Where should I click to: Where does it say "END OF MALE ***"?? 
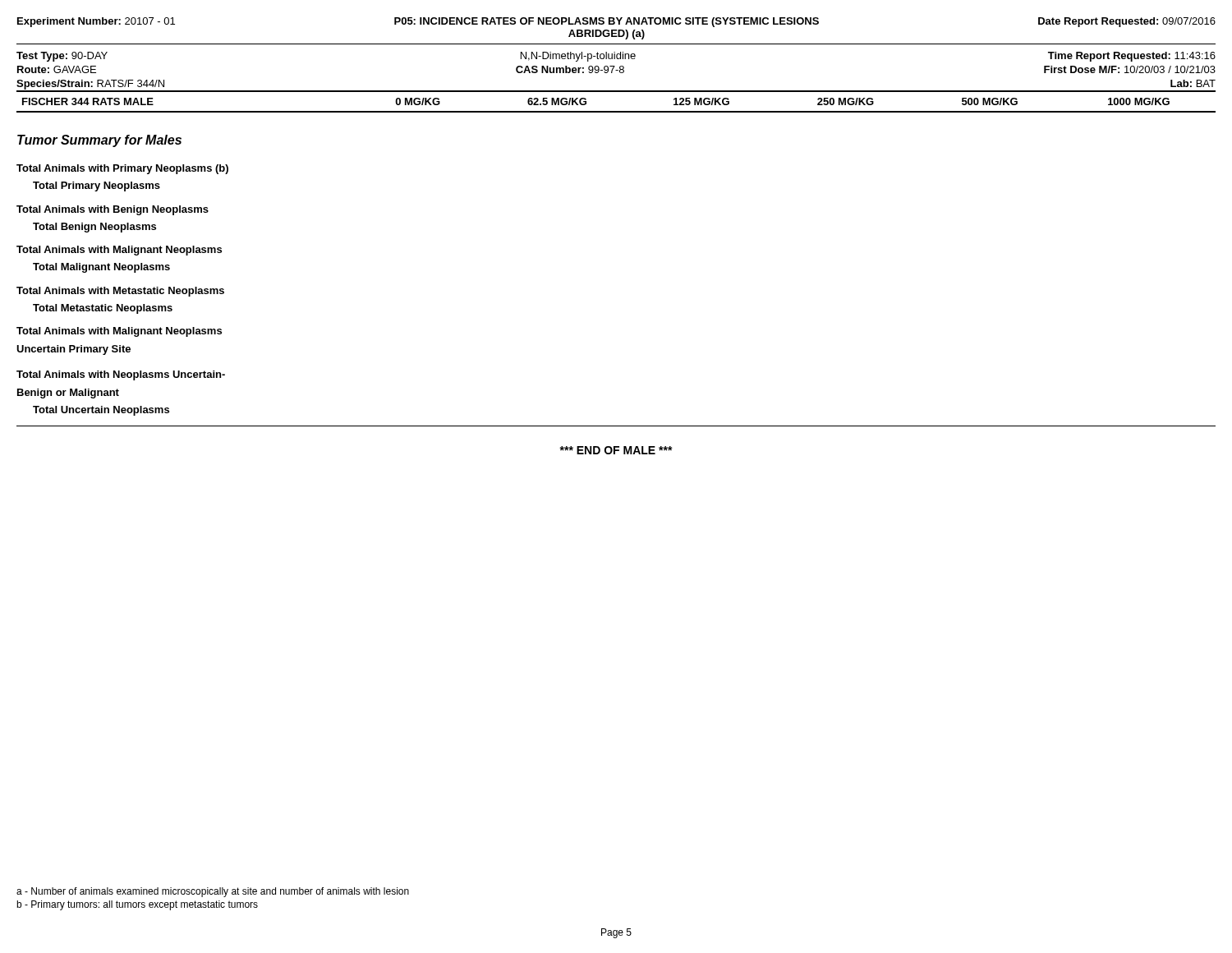616,450
